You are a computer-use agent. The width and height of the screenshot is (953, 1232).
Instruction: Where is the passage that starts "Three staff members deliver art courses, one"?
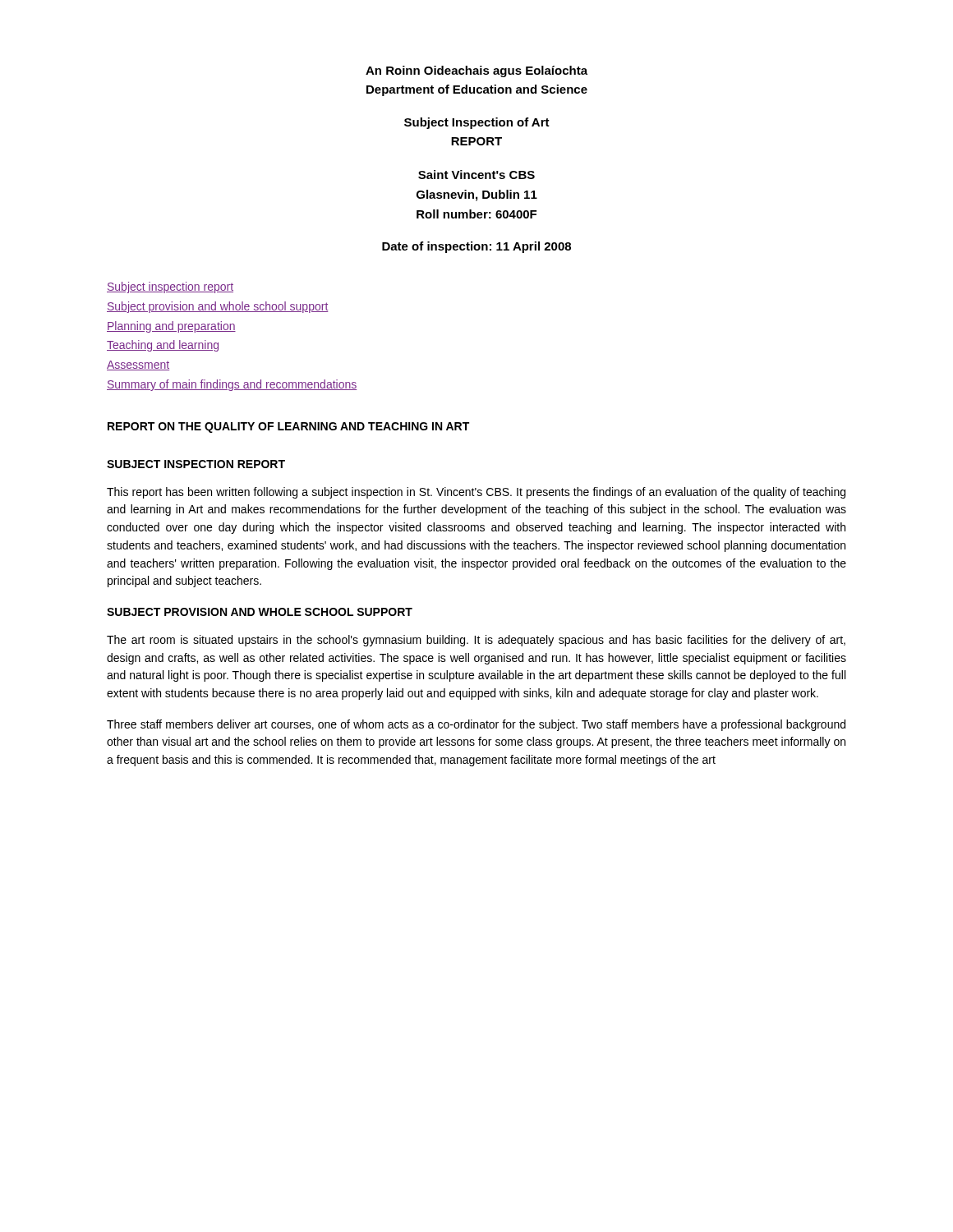pyautogui.click(x=476, y=742)
